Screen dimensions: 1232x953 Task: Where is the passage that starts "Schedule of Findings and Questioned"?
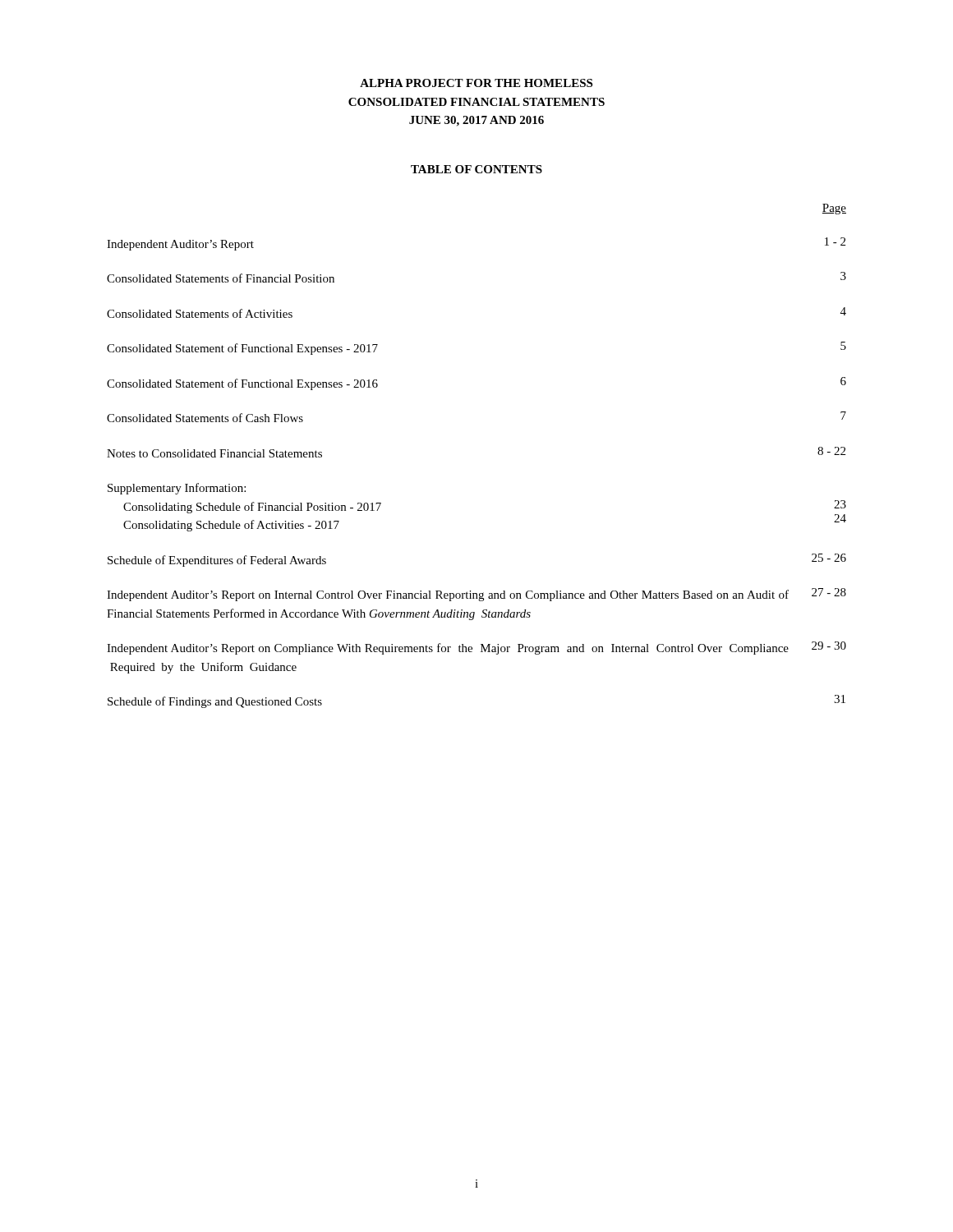221,700
